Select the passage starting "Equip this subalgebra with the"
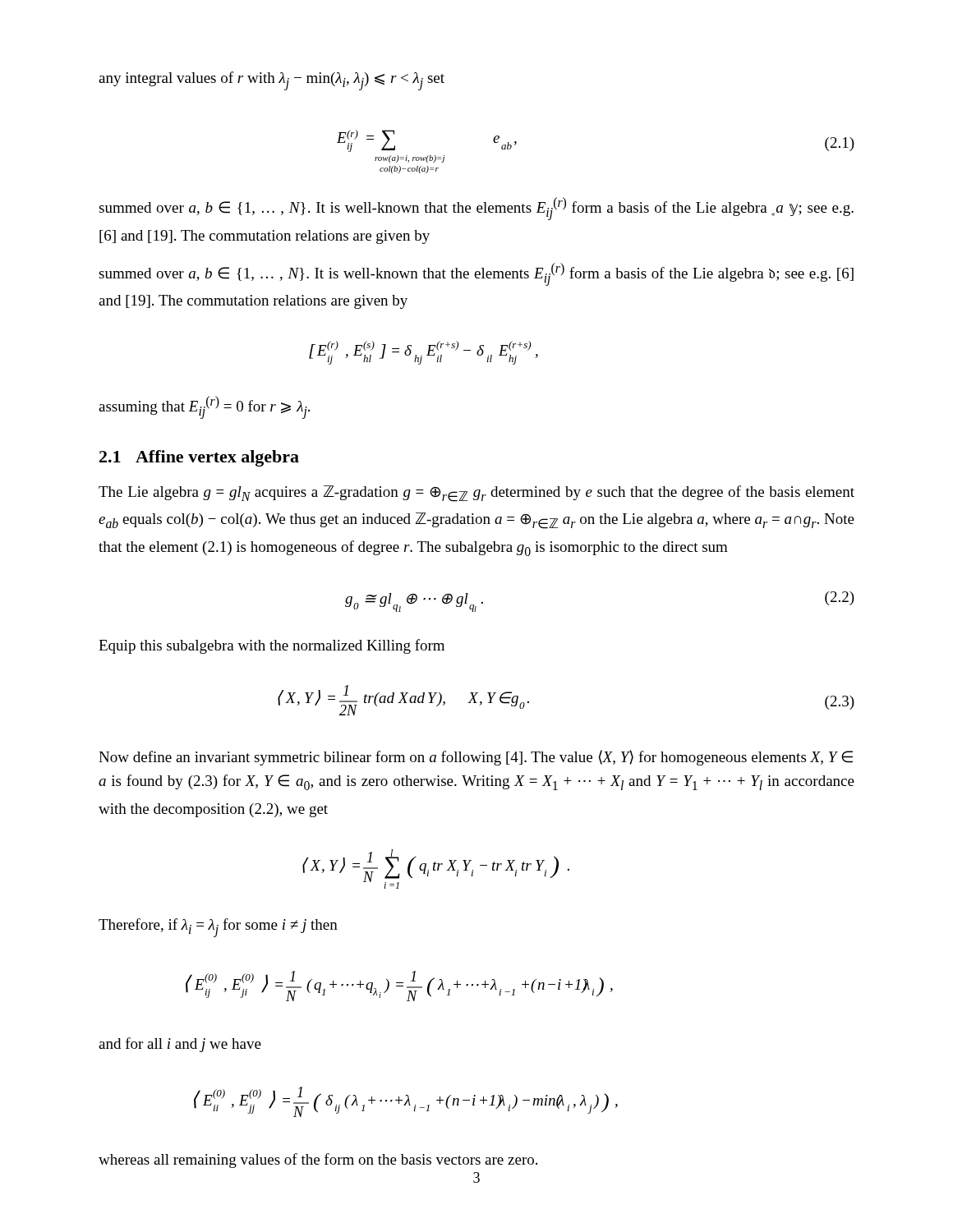 [x=272, y=646]
